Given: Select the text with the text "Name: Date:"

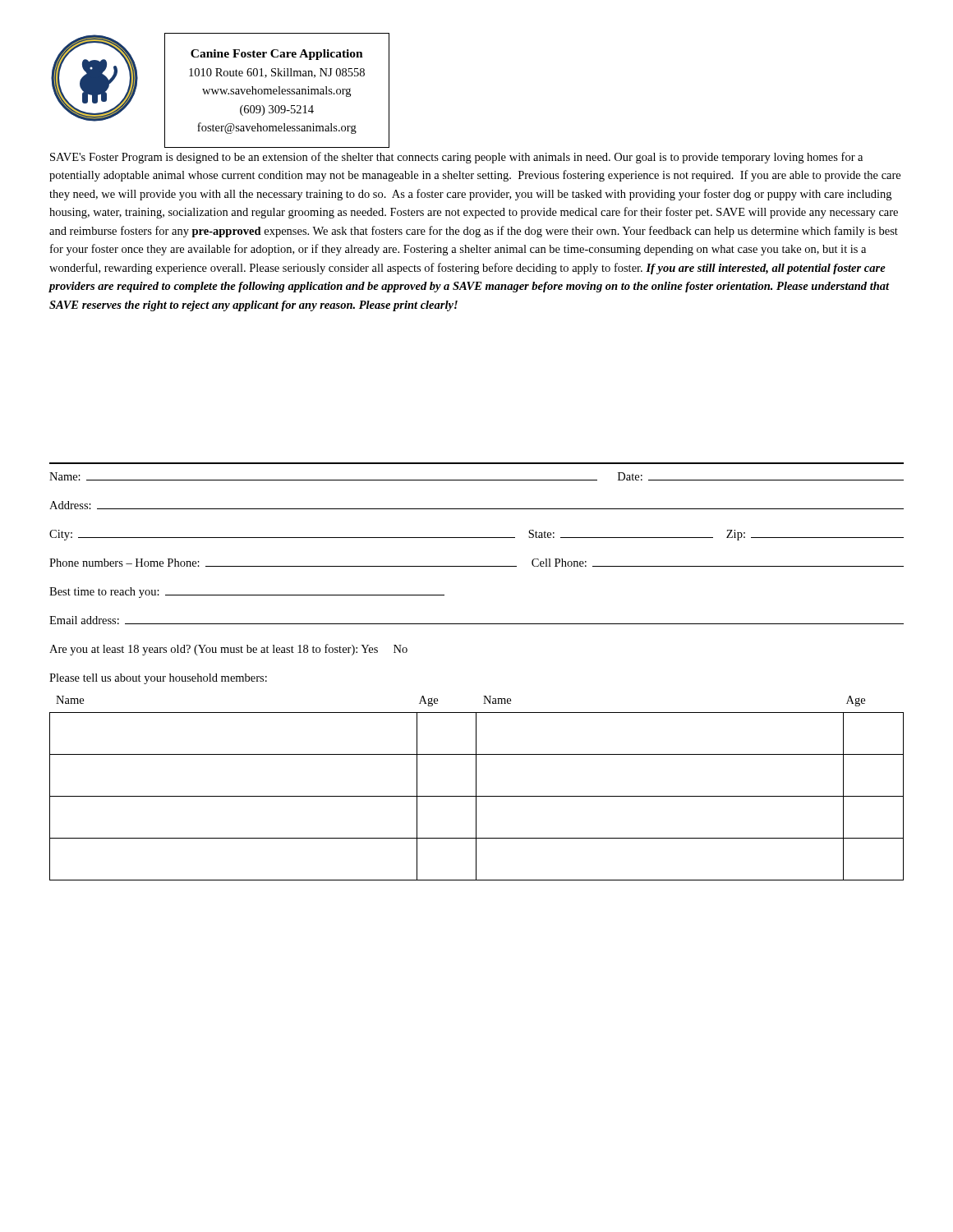Looking at the screenshot, I should (x=476, y=477).
